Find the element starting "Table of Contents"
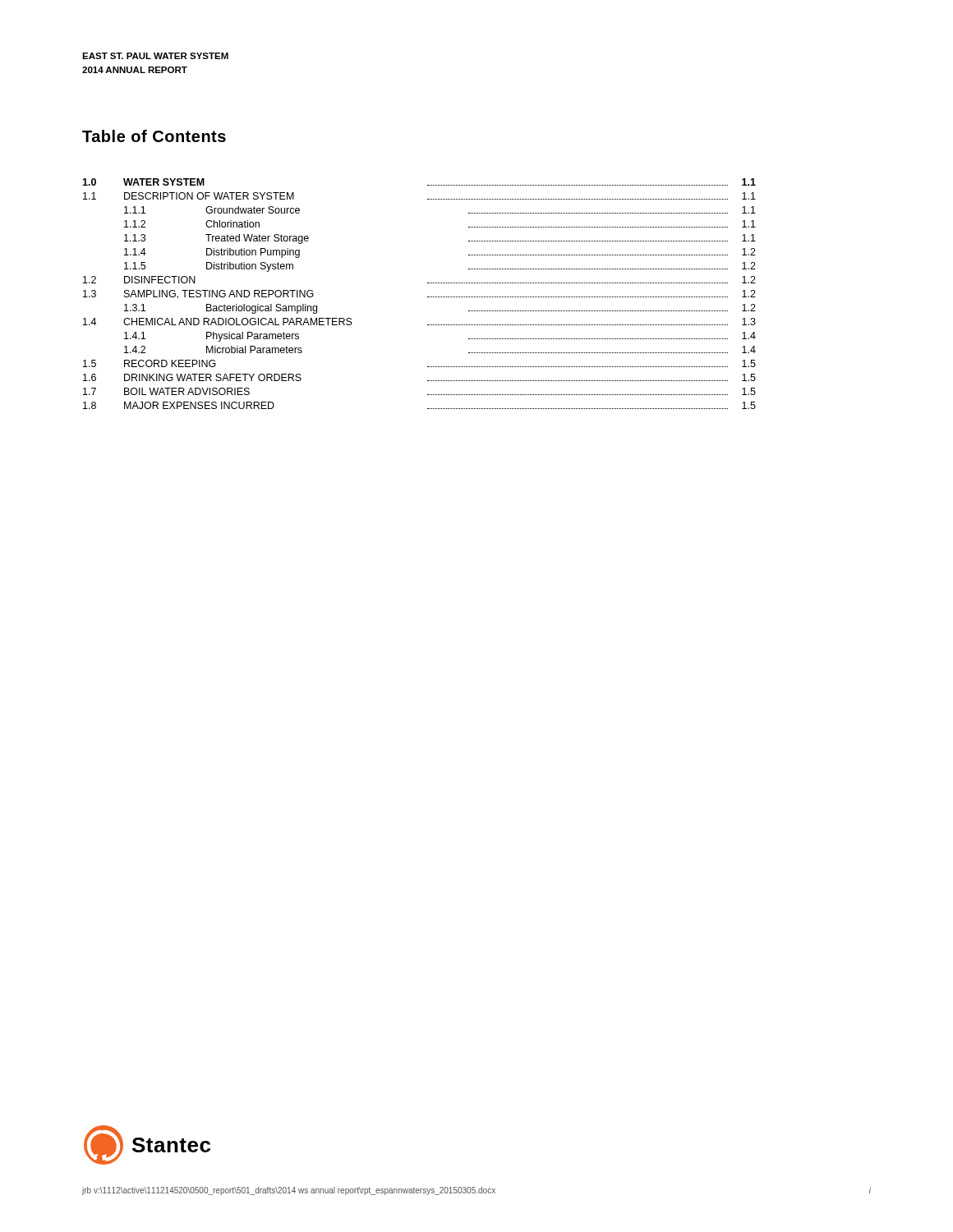 154,136
